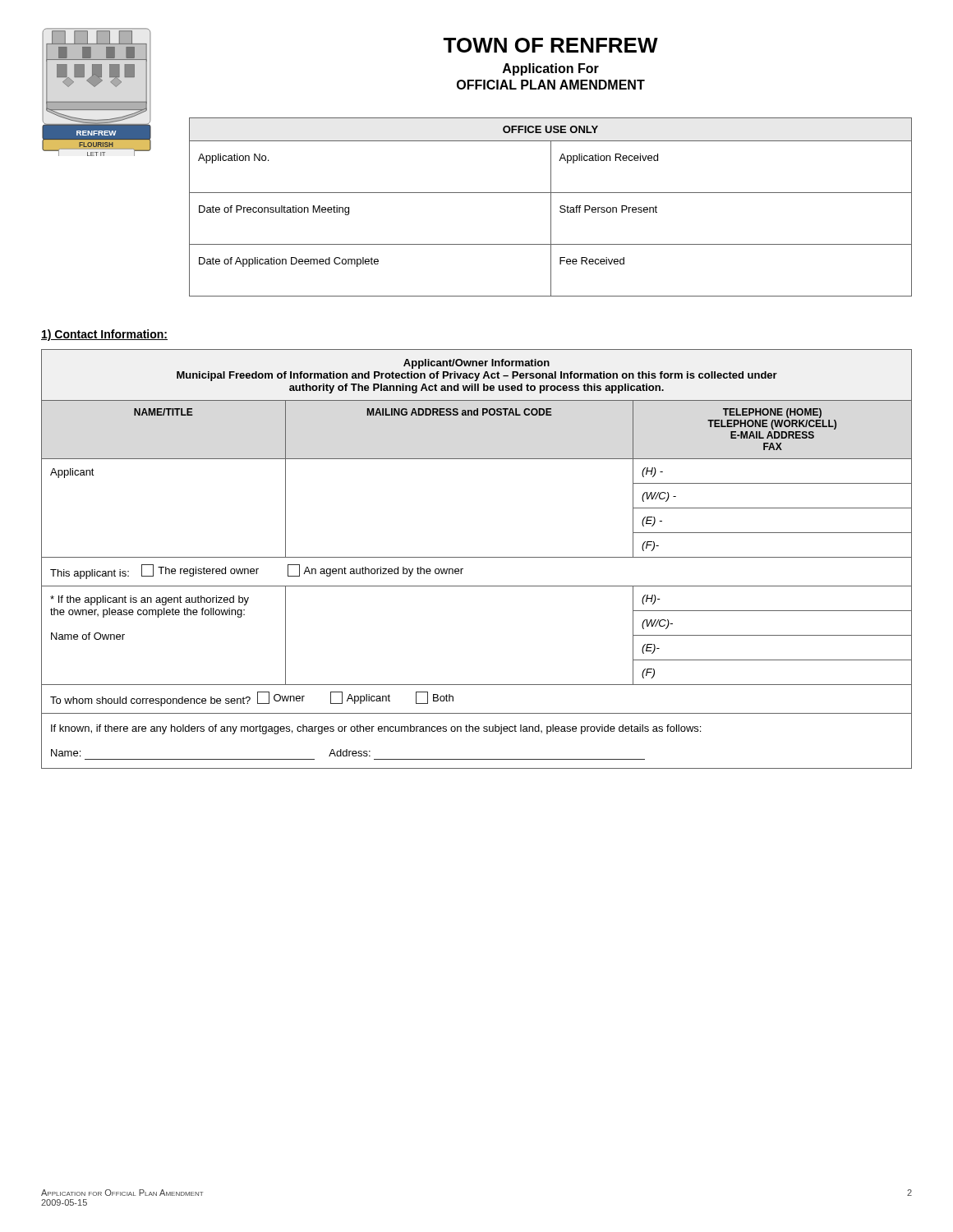Find the table that mentions "* If the applicant"
The height and width of the screenshot is (1232, 953).
tap(476, 559)
